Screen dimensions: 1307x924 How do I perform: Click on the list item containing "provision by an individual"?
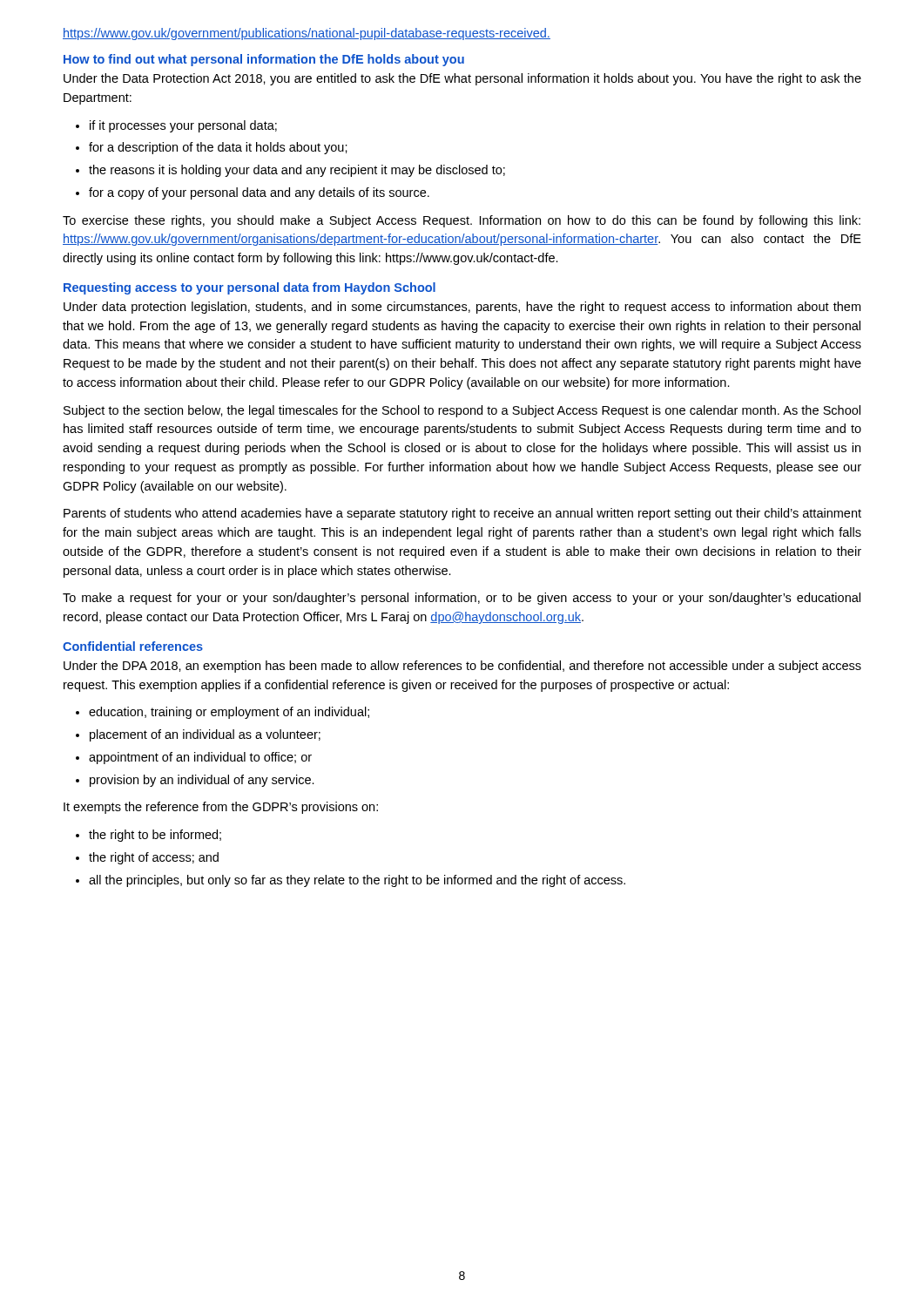[x=202, y=779]
